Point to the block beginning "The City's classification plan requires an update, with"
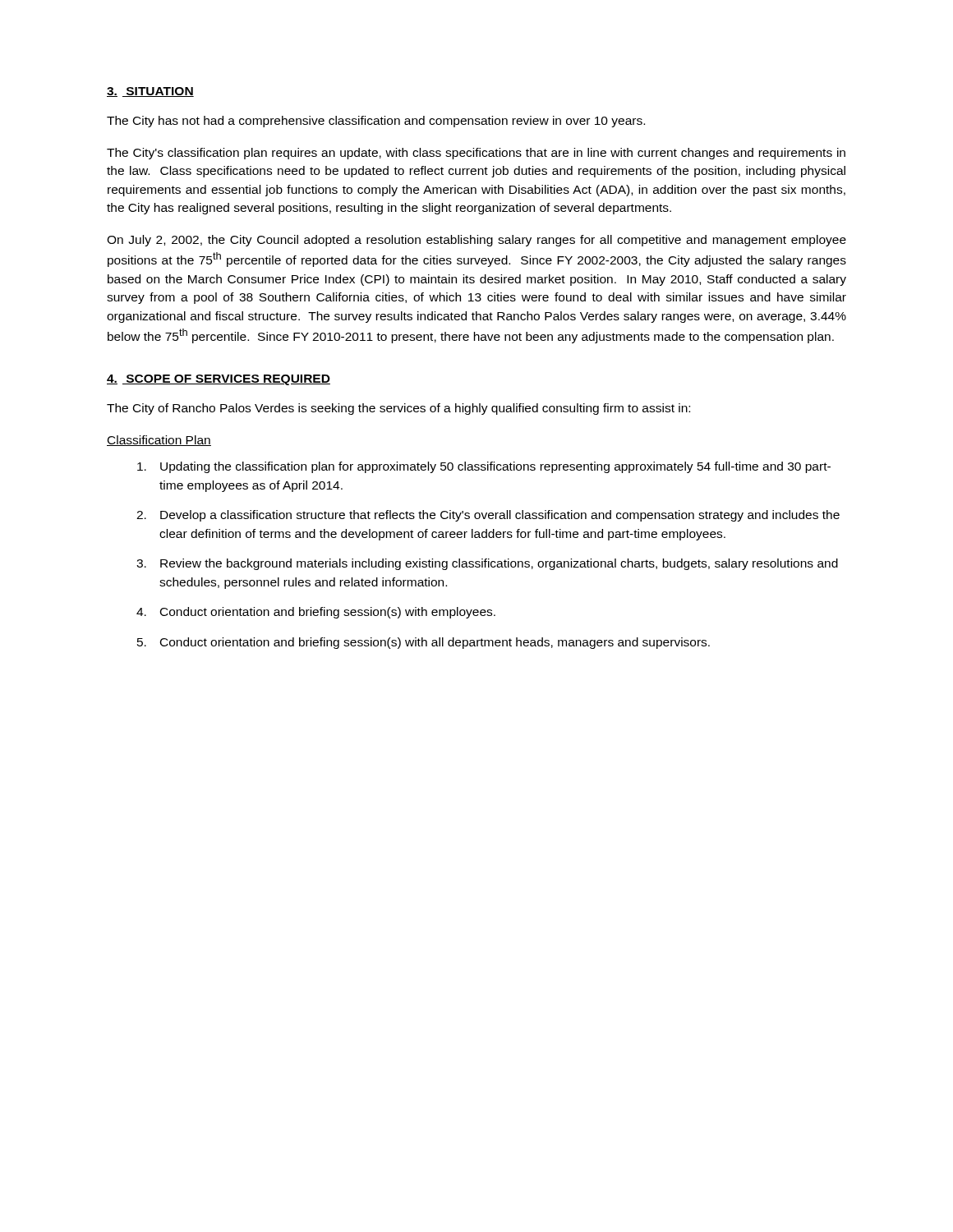 coord(476,181)
